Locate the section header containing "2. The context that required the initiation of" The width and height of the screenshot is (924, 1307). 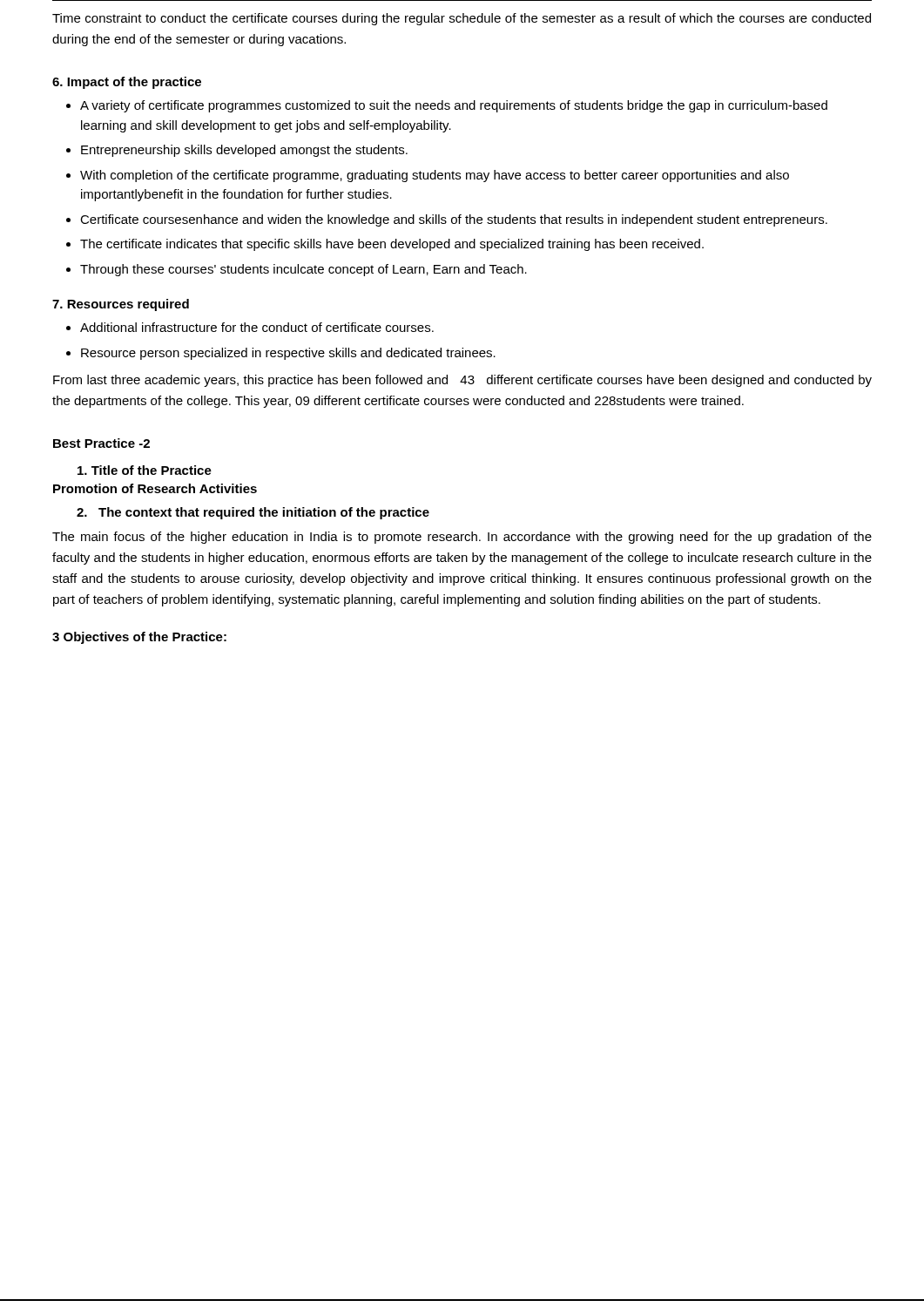pyautogui.click(x=253, y=512)
